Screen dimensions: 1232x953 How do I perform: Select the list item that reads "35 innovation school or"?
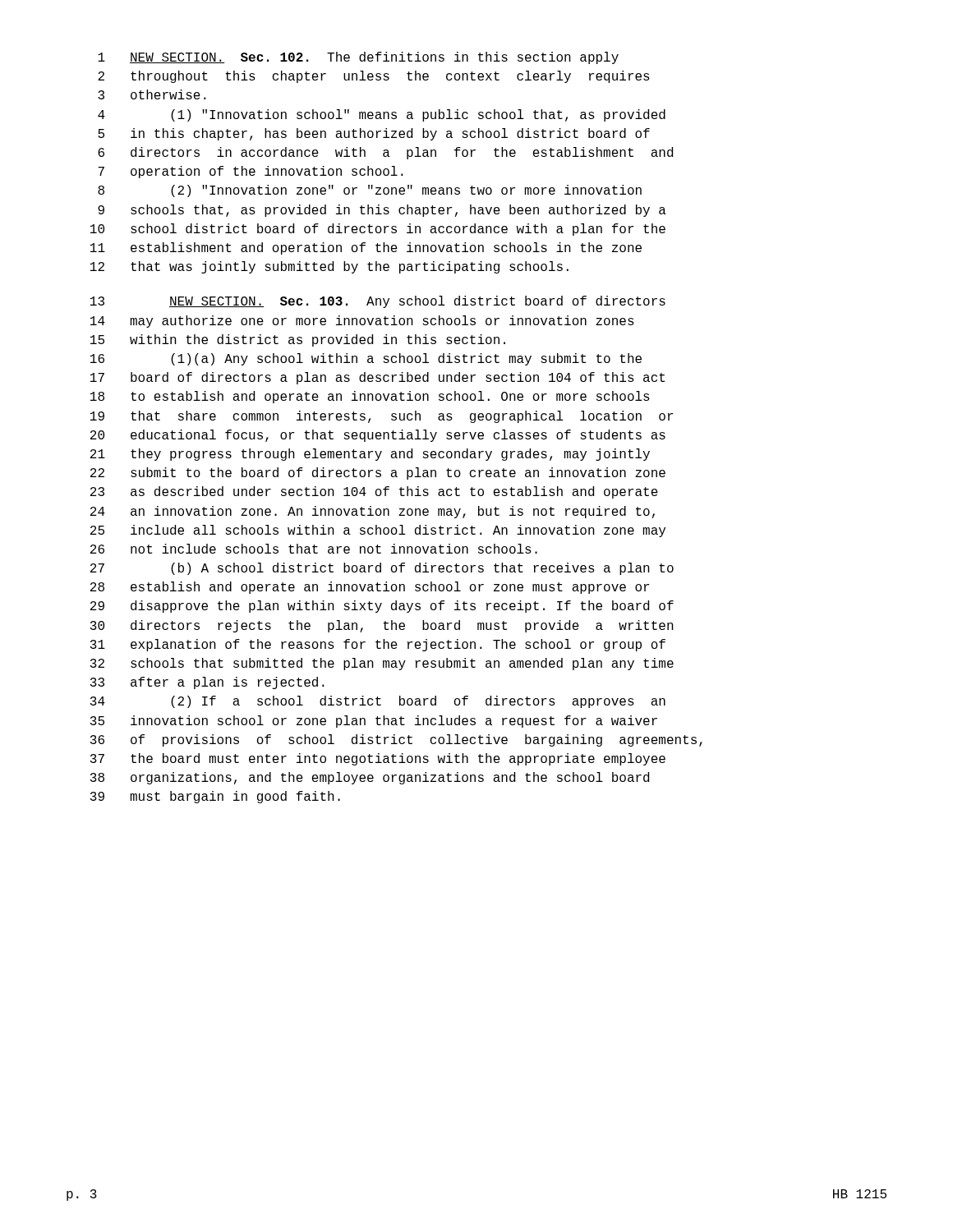[476, 722]
